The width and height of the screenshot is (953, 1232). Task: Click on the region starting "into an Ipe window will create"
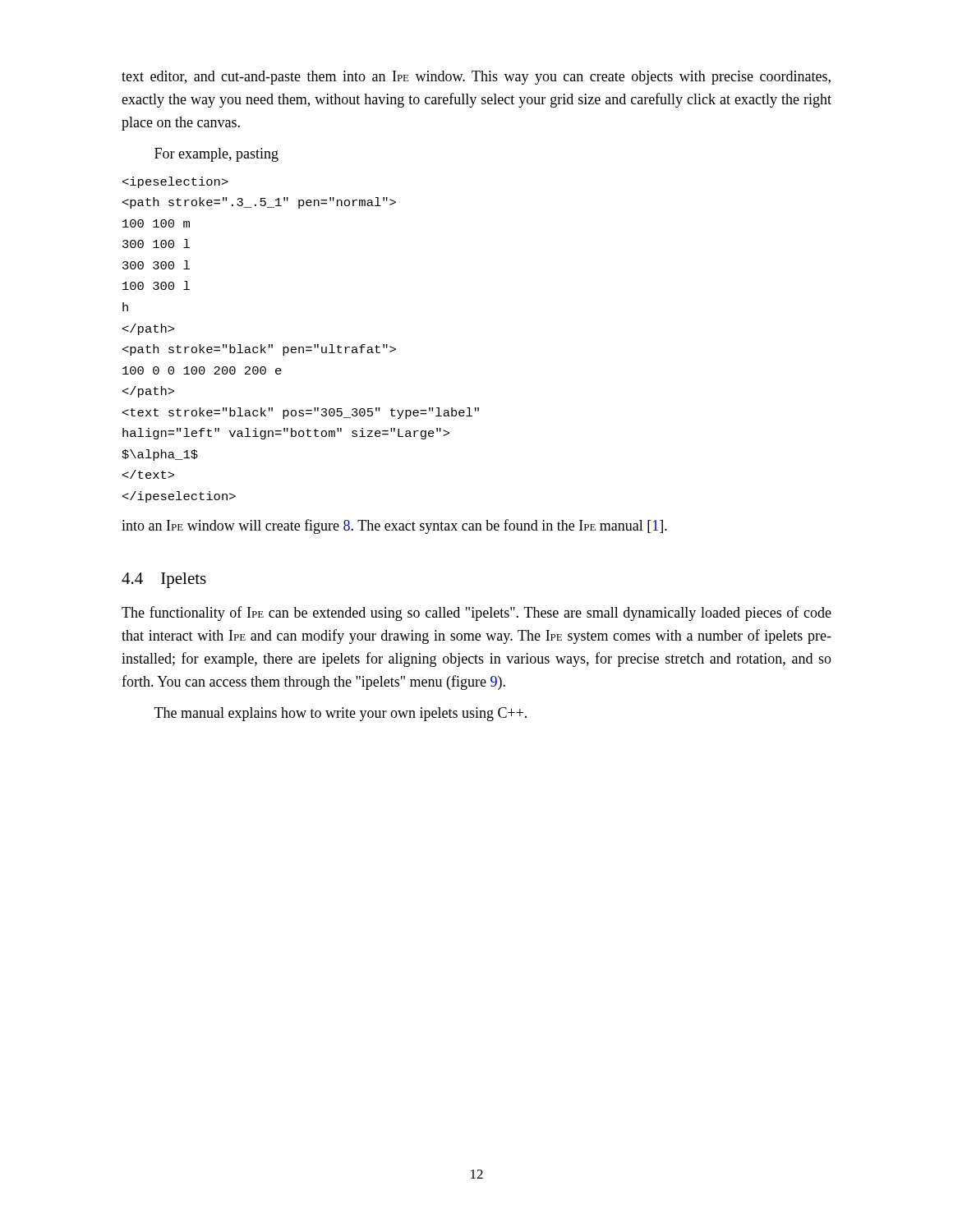pyautogui.click(x=395, y=525)
